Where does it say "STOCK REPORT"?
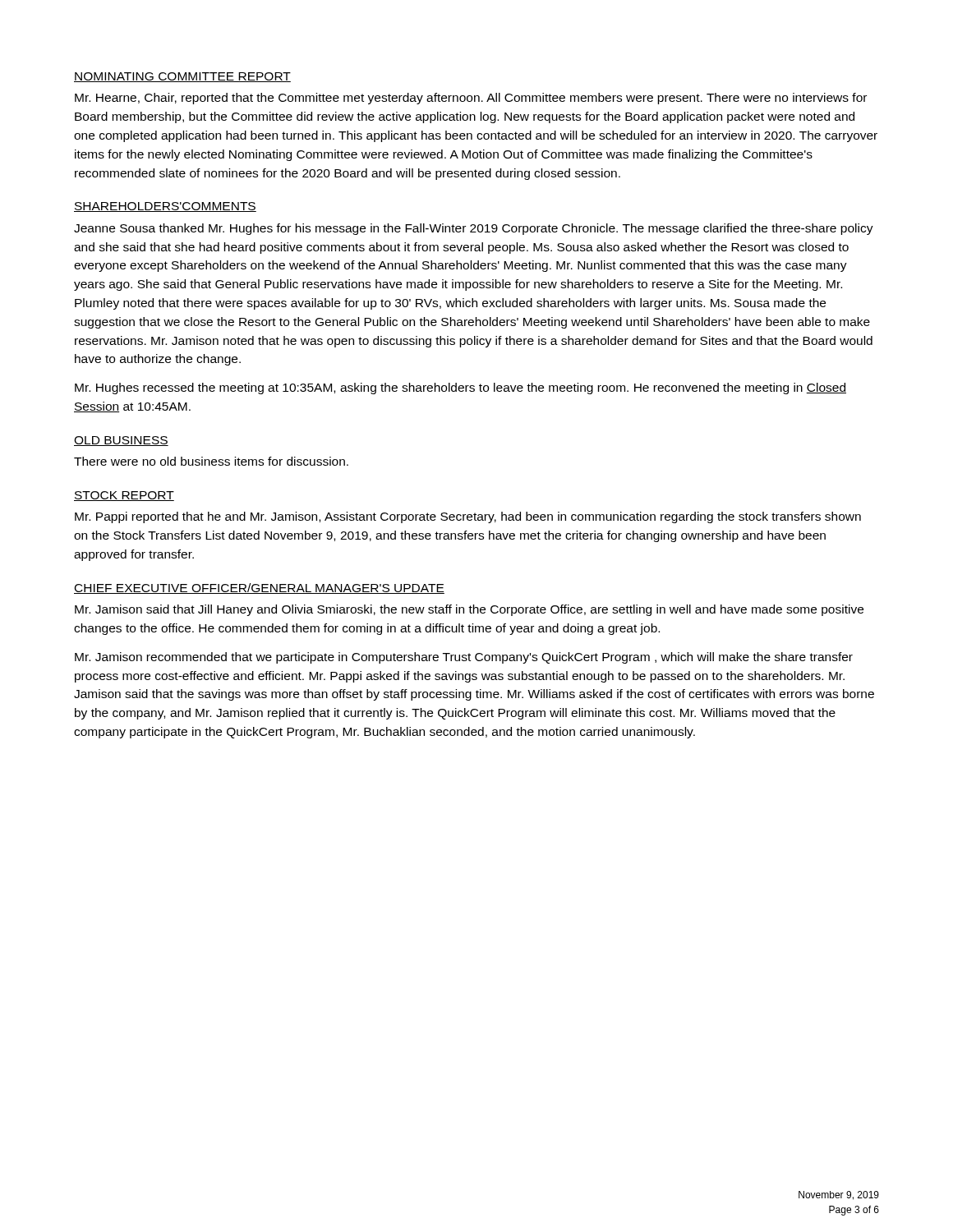Viewport: 953px width, 1232px height. point(124,495)
